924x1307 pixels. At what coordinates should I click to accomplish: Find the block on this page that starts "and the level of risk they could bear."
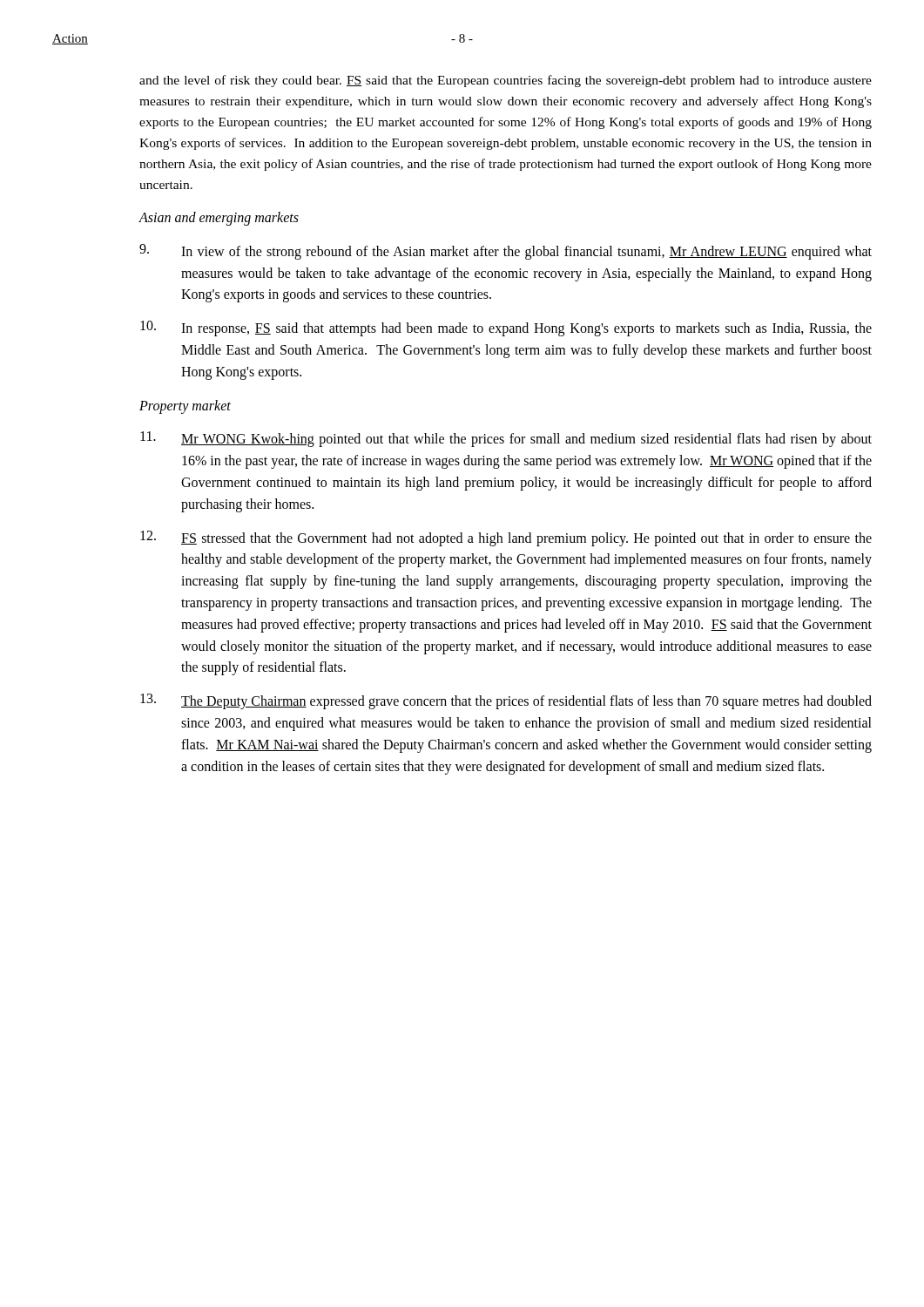[x=506, y=132]
